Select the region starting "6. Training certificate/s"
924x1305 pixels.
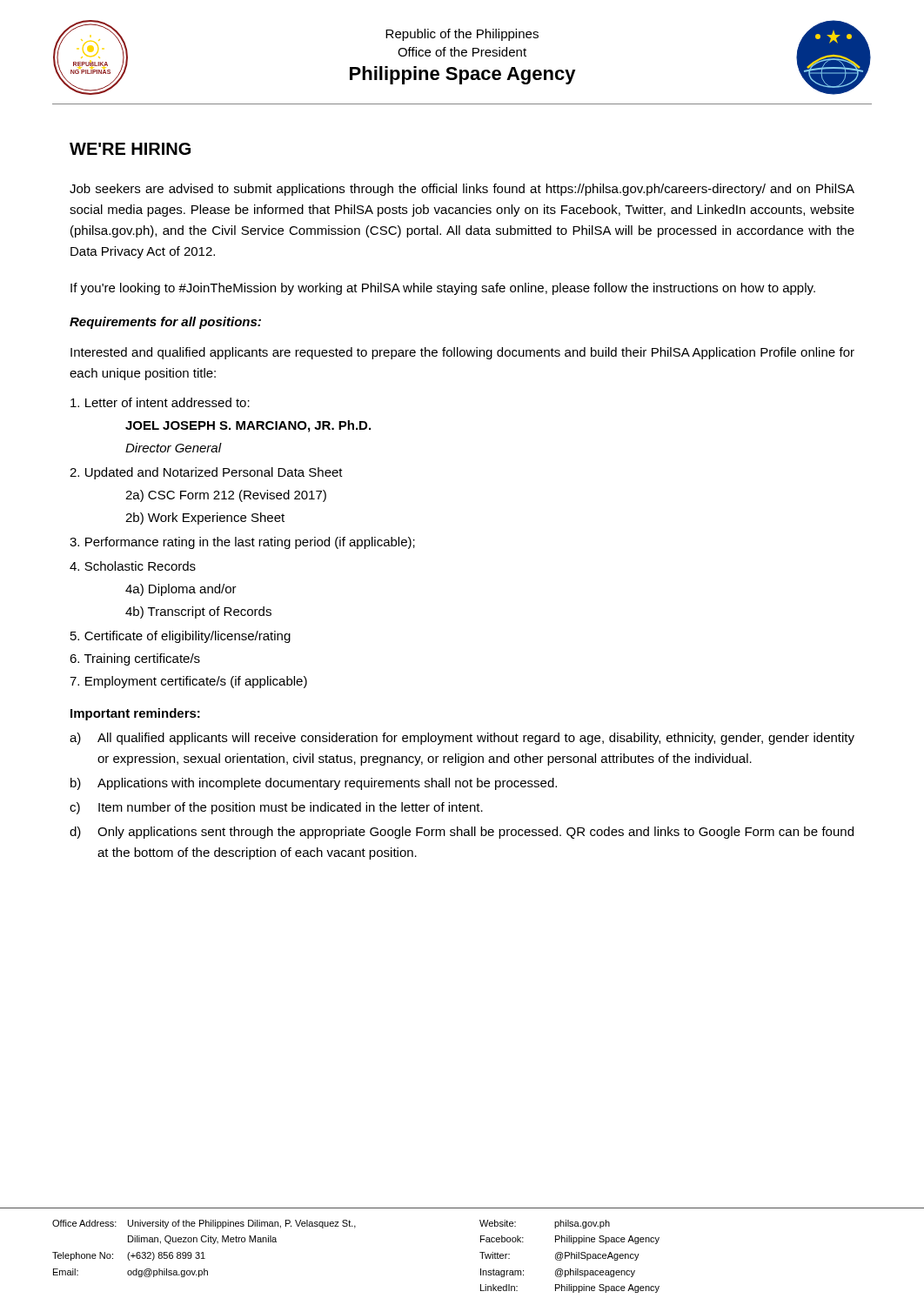[135, 659]
